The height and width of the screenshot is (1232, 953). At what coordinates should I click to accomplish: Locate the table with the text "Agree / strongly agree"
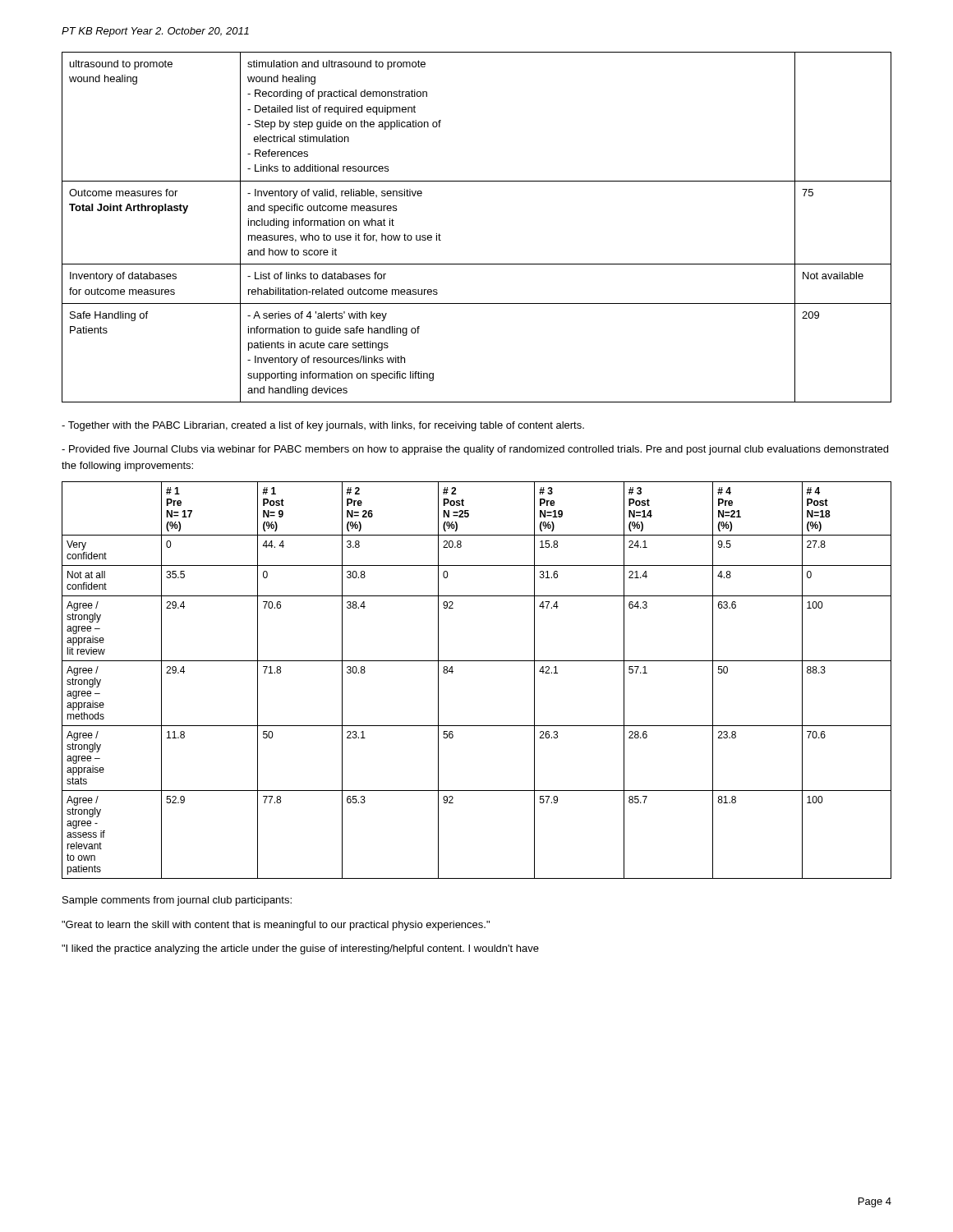coord(476,680)
